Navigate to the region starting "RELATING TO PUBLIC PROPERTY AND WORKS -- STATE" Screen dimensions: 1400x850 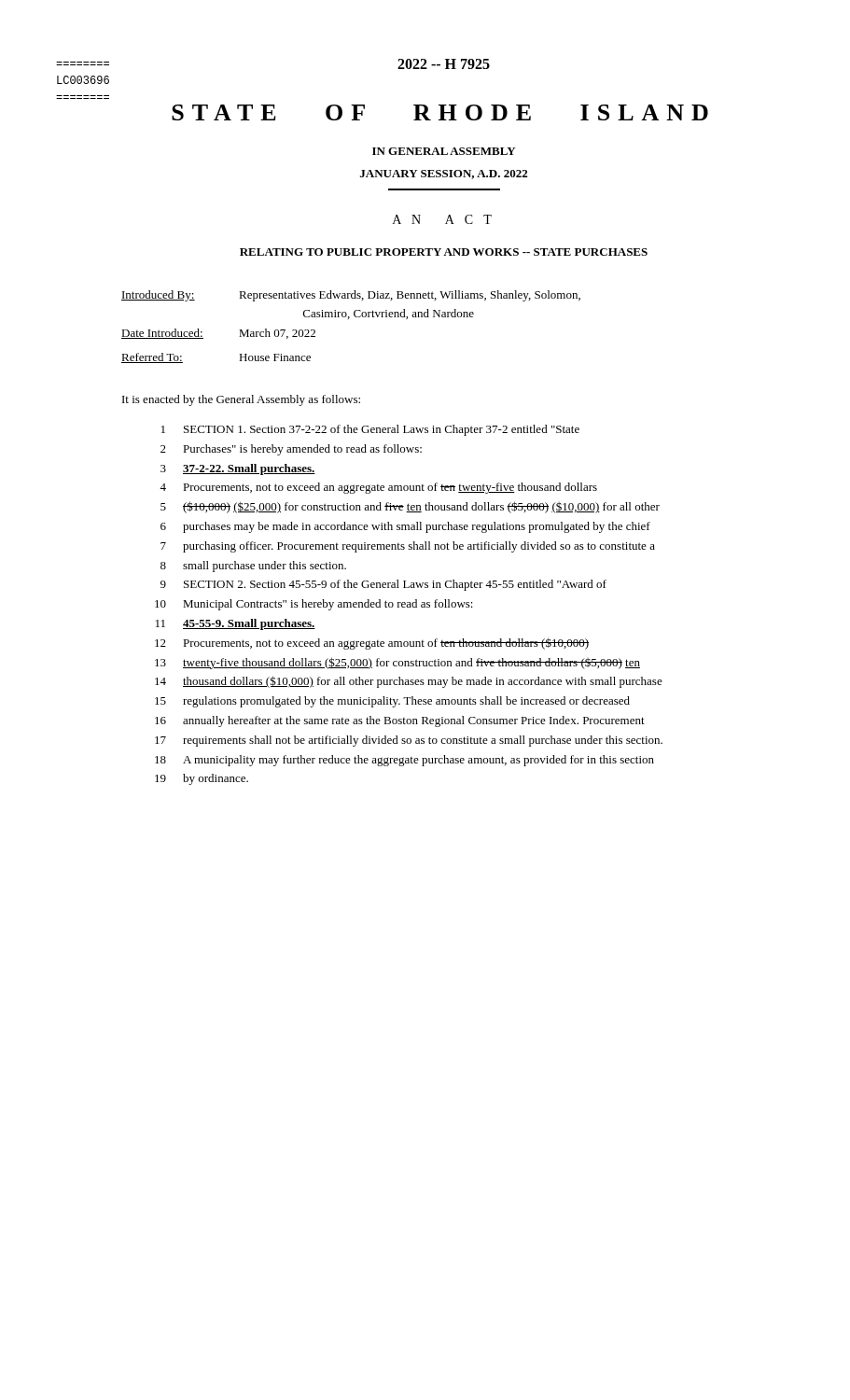(444, 252)
